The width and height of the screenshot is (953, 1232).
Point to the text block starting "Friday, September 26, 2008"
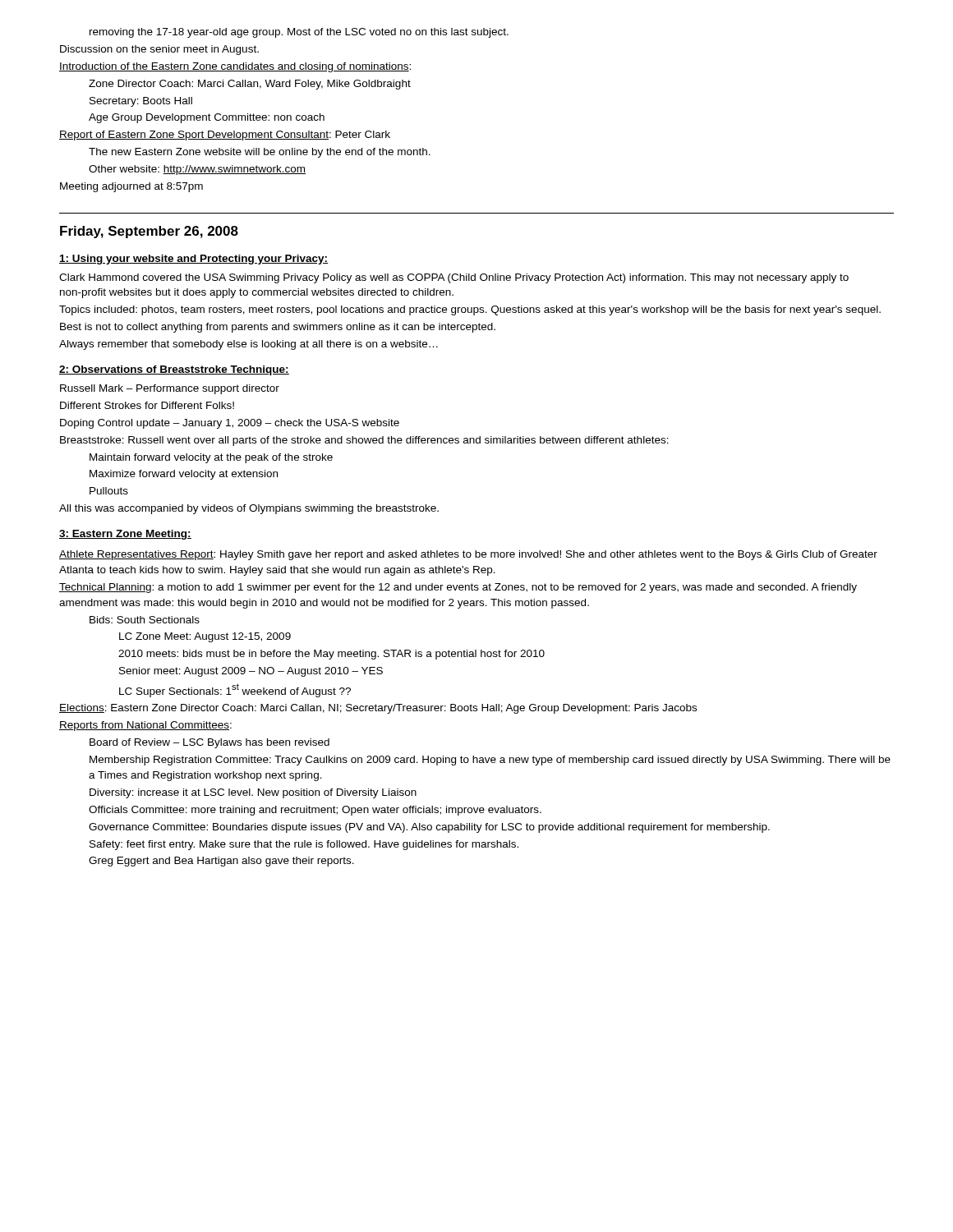[149, 232]
